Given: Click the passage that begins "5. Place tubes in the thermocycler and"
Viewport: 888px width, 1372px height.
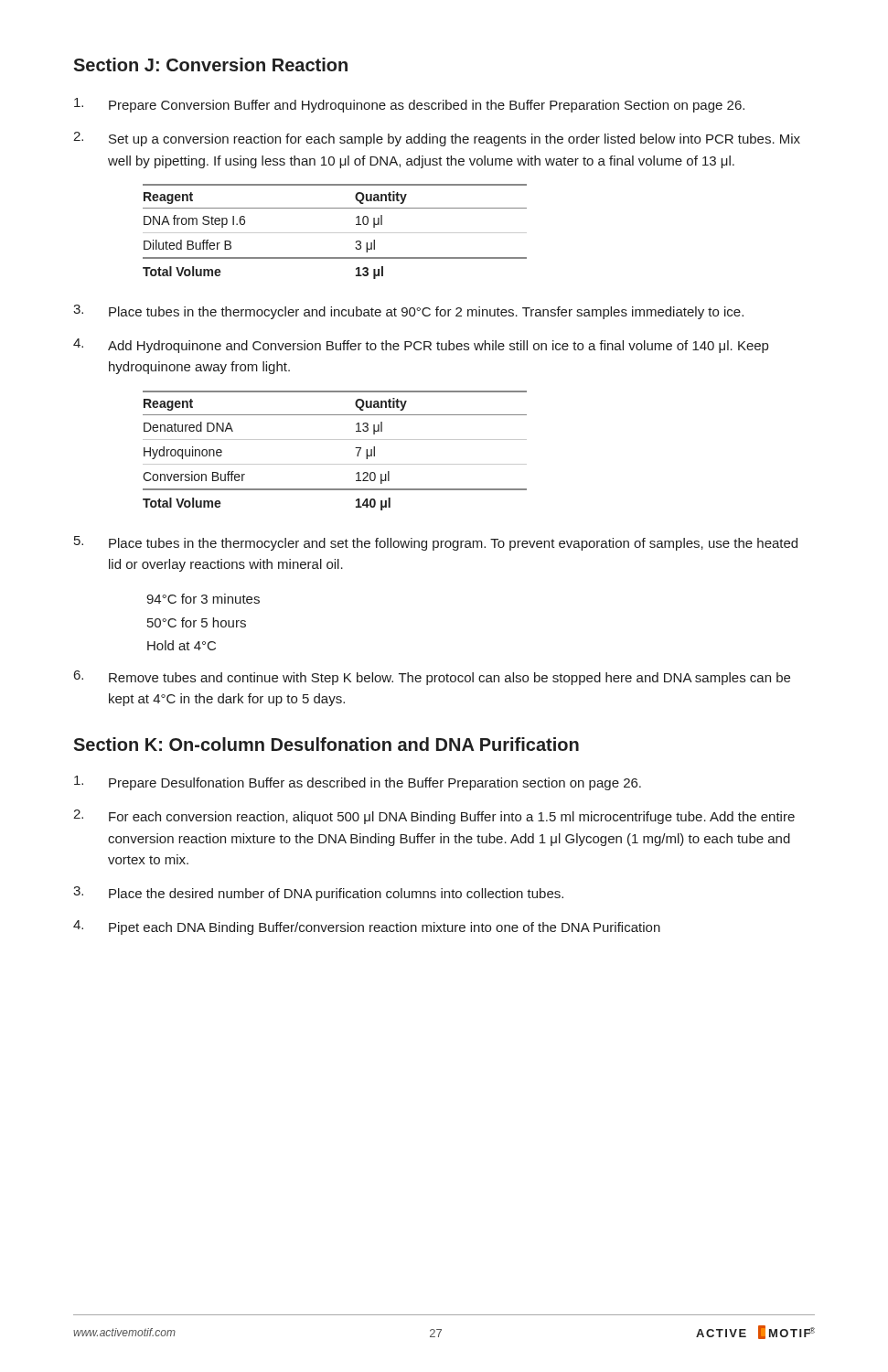Looking at the screenshot, I should pos(444,553).
